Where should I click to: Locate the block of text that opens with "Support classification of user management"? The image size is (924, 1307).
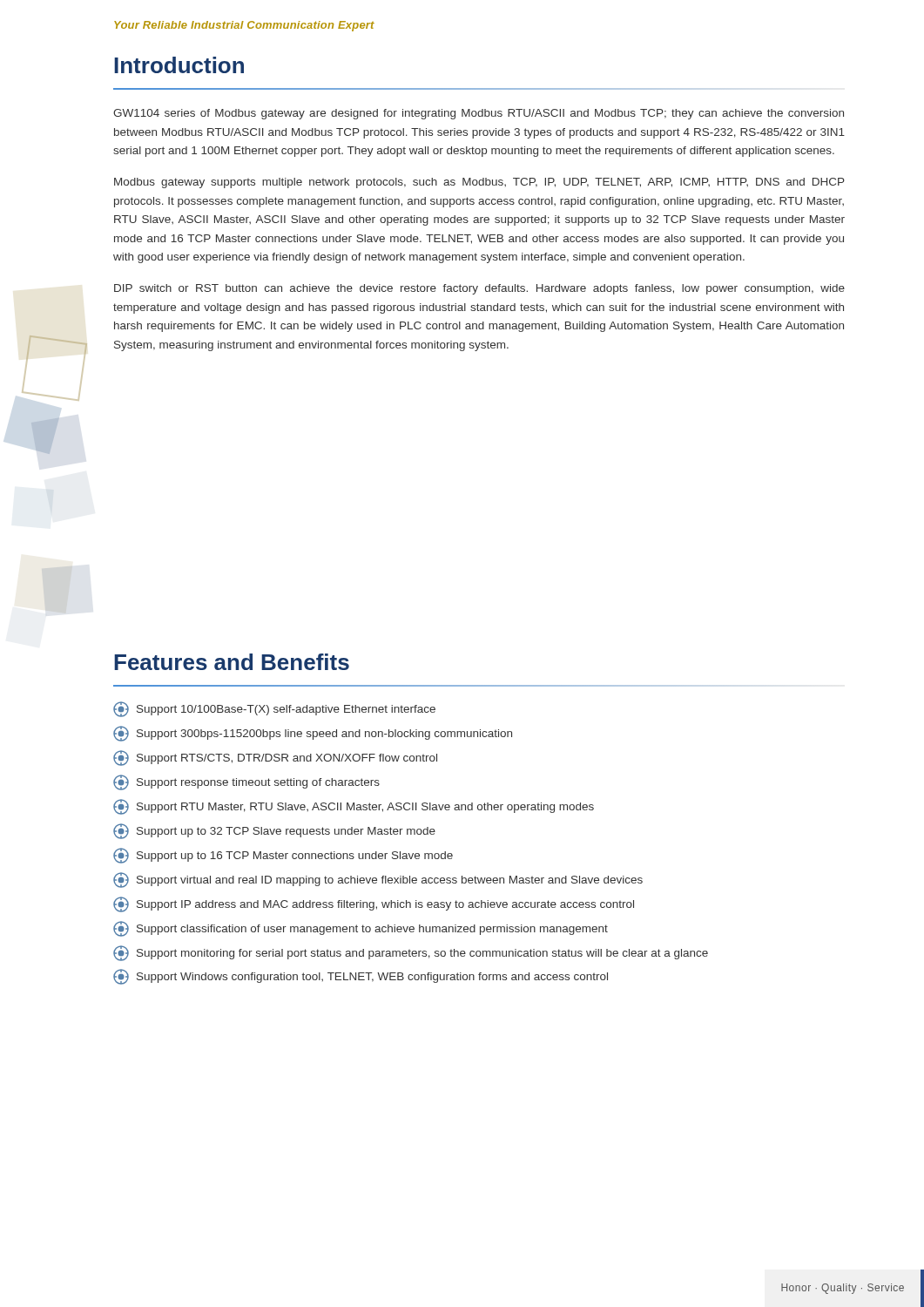pos(479,929)
